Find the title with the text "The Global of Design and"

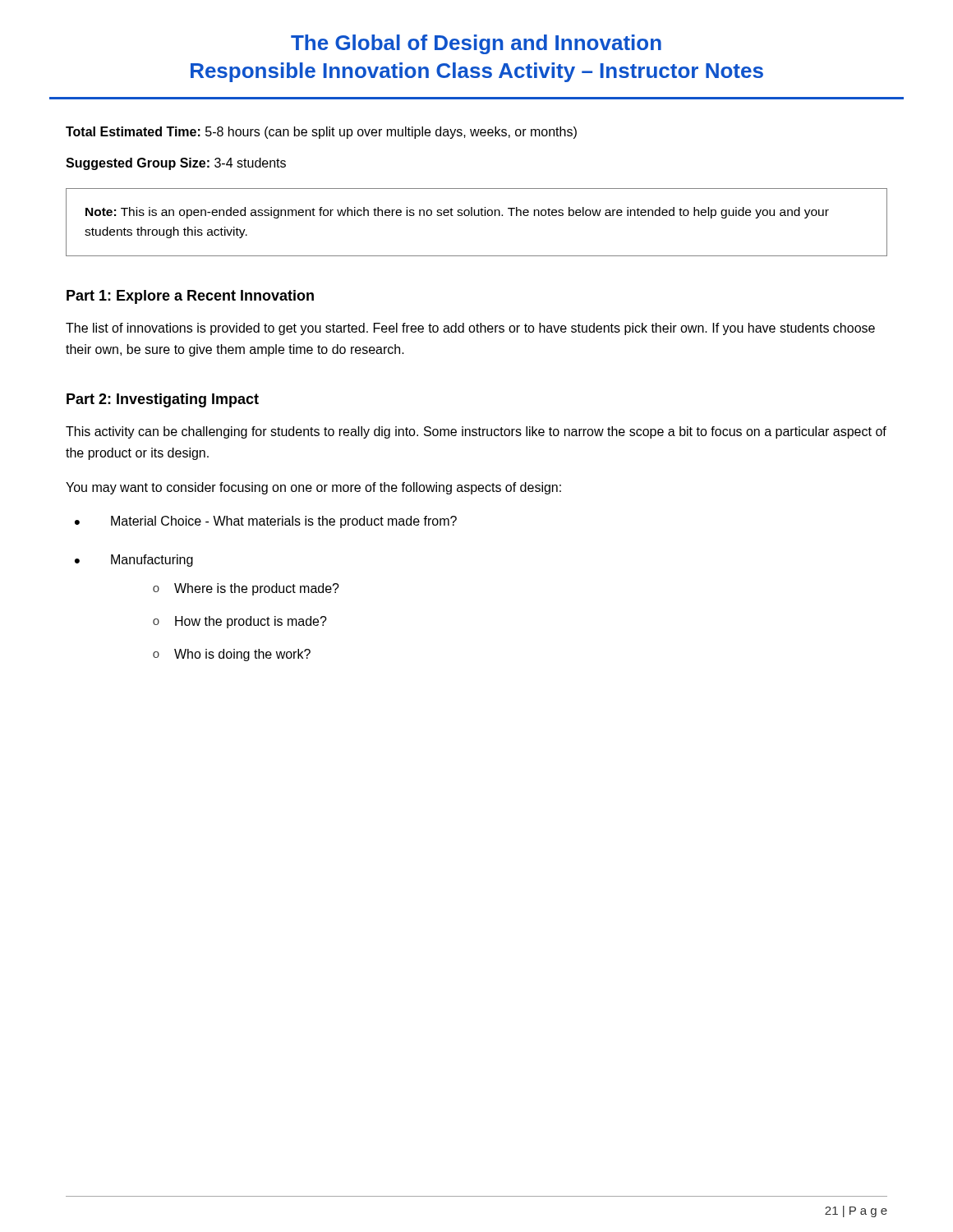pyautogui.click(x=476, y=57)
